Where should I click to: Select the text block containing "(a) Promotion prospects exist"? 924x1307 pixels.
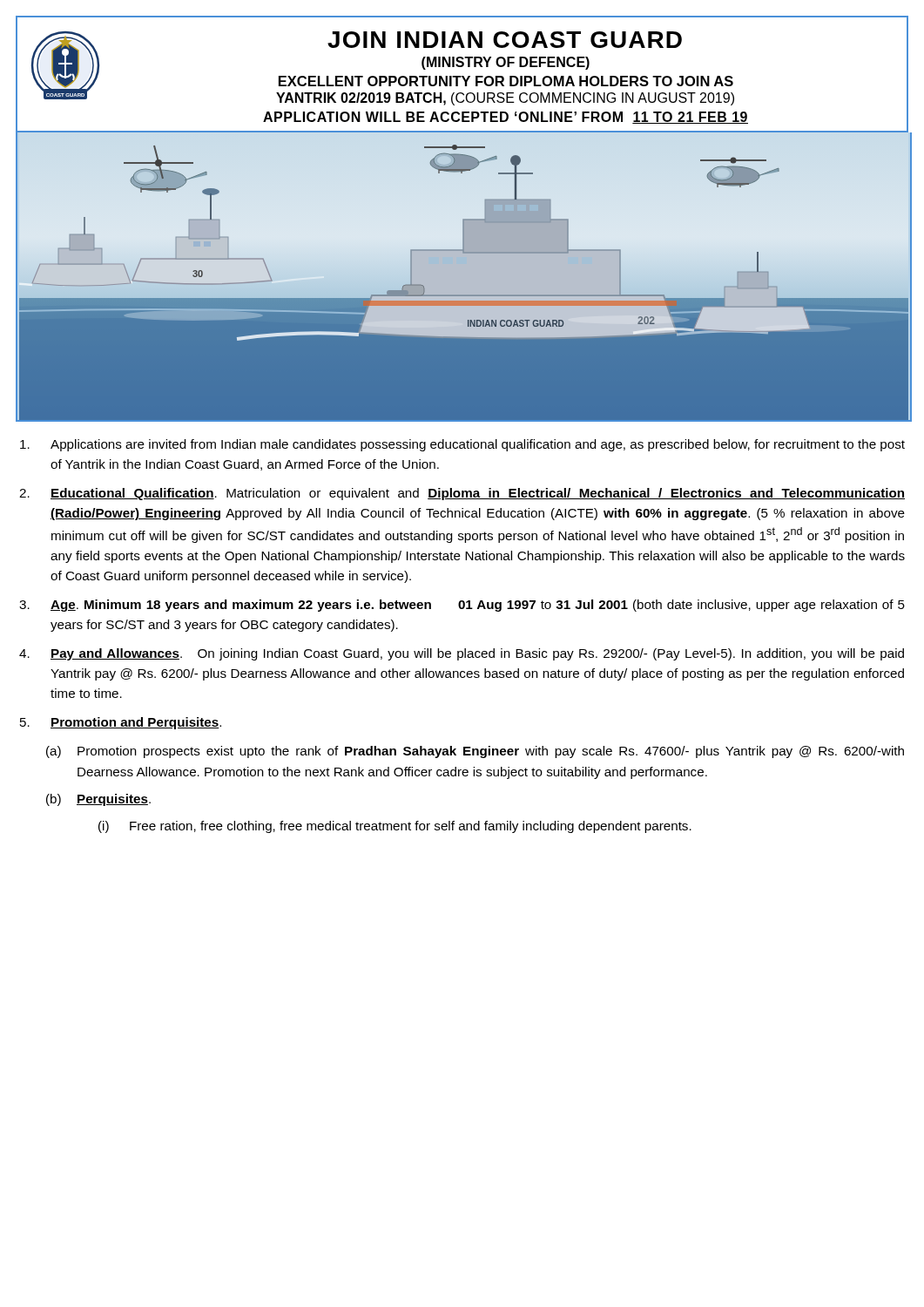pos(475,761)
